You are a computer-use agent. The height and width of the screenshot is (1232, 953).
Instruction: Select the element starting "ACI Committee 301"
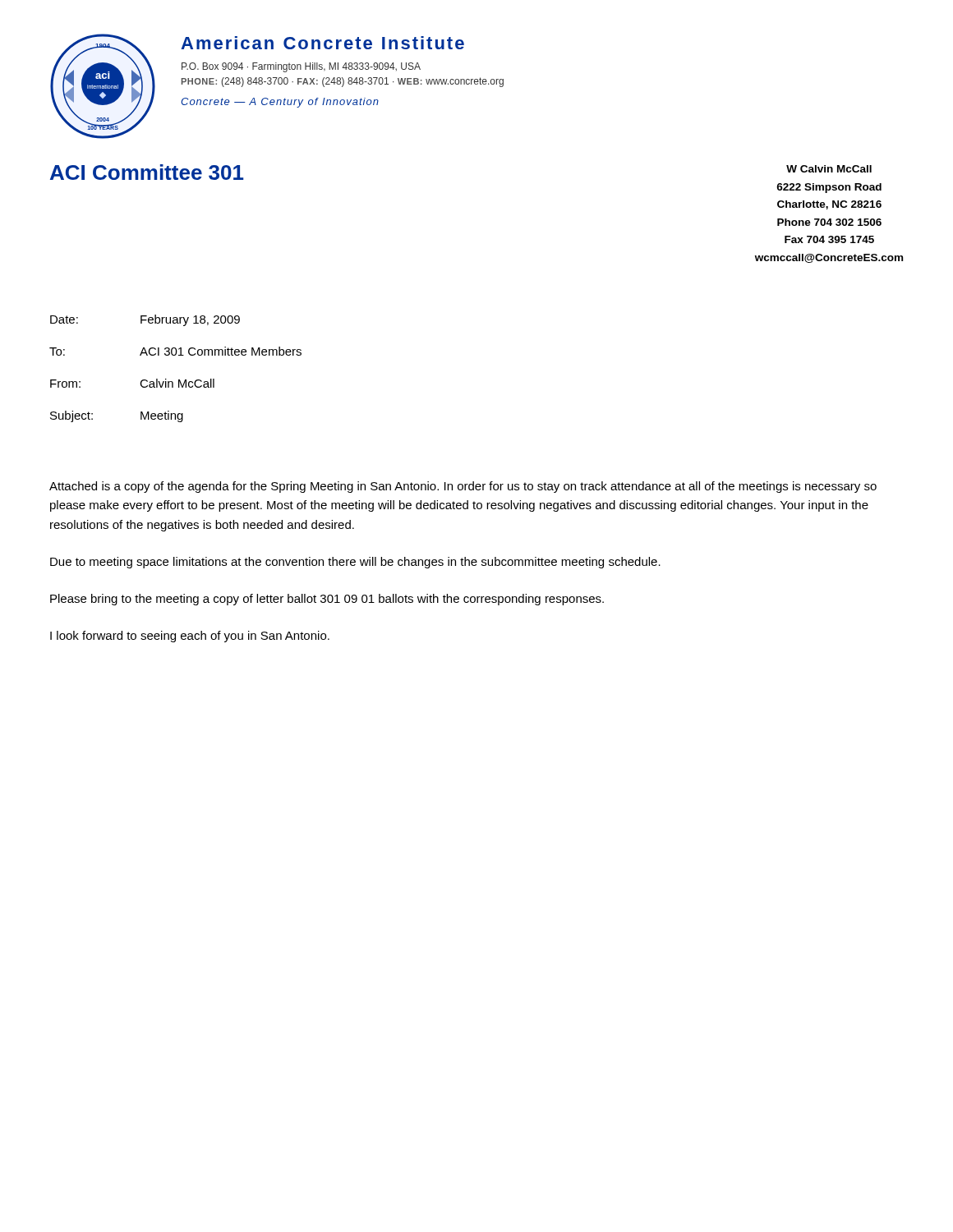147,172
